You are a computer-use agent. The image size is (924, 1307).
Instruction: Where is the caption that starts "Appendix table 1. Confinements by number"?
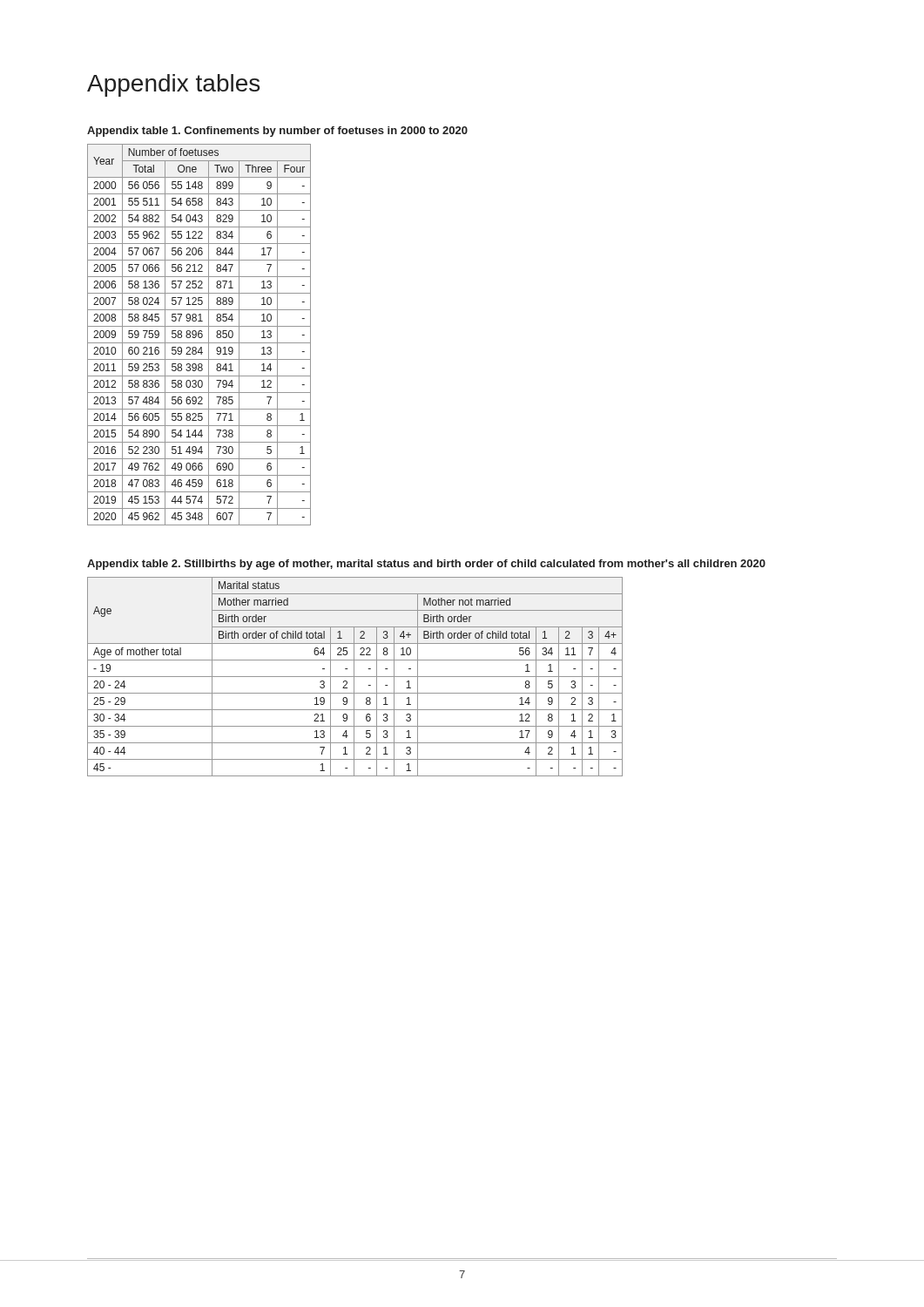tap(462, 130)
